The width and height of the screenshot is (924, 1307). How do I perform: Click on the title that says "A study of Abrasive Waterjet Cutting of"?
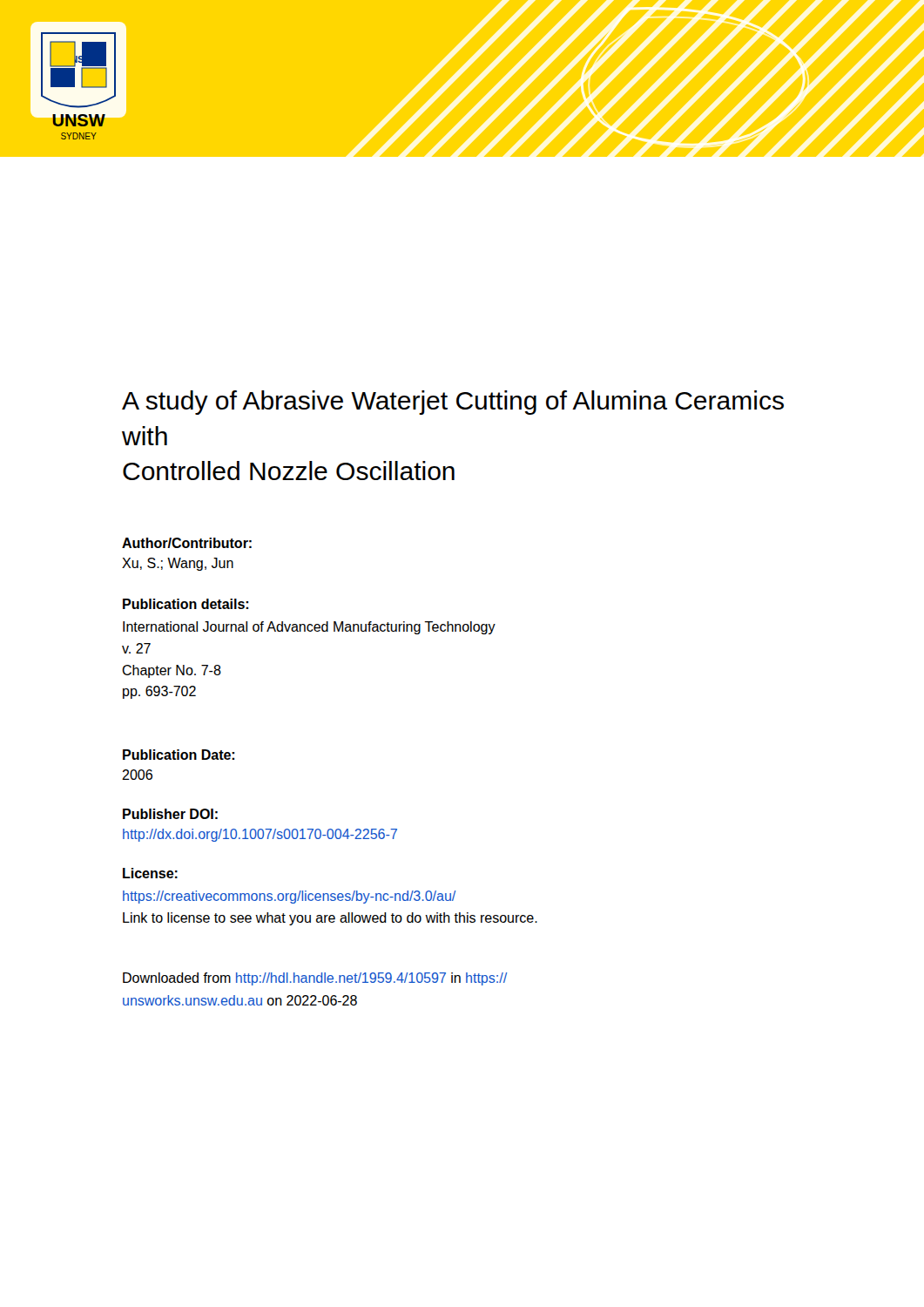pos(453,403)
